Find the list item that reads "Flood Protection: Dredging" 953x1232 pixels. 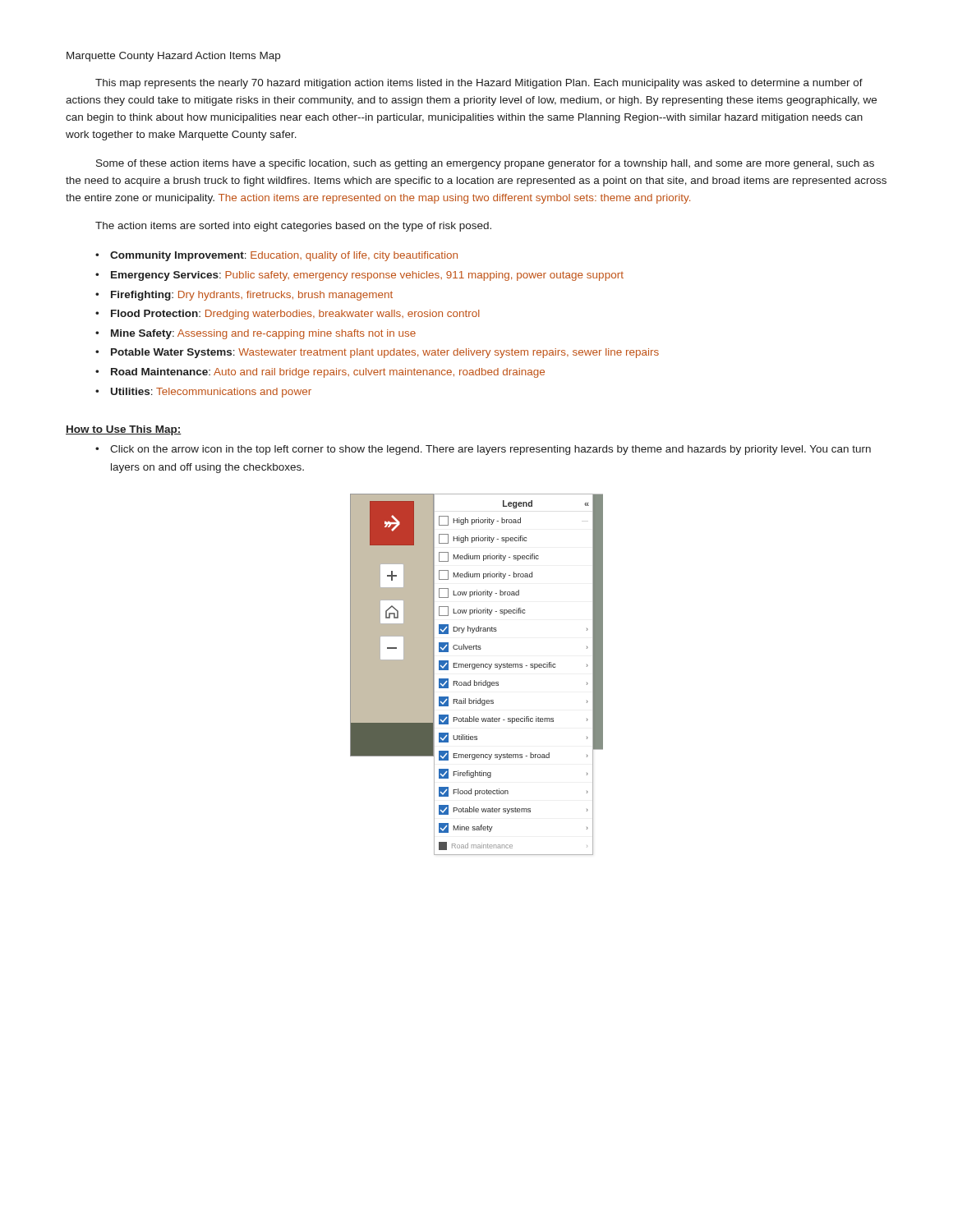[x=295, y=313]
